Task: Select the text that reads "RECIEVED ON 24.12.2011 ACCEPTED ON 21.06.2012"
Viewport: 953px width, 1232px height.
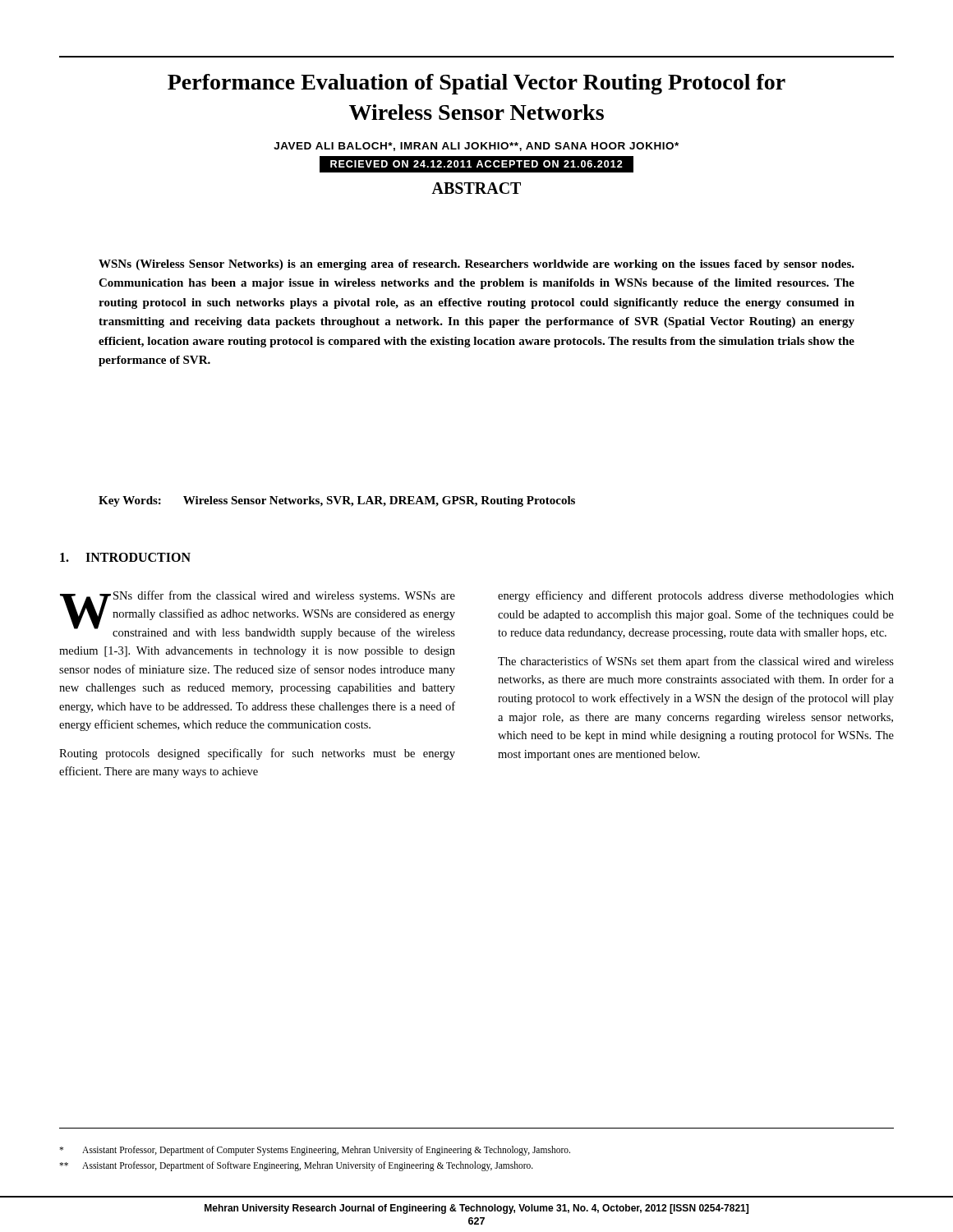Action: pyautogui.click(x=476, y=164)
